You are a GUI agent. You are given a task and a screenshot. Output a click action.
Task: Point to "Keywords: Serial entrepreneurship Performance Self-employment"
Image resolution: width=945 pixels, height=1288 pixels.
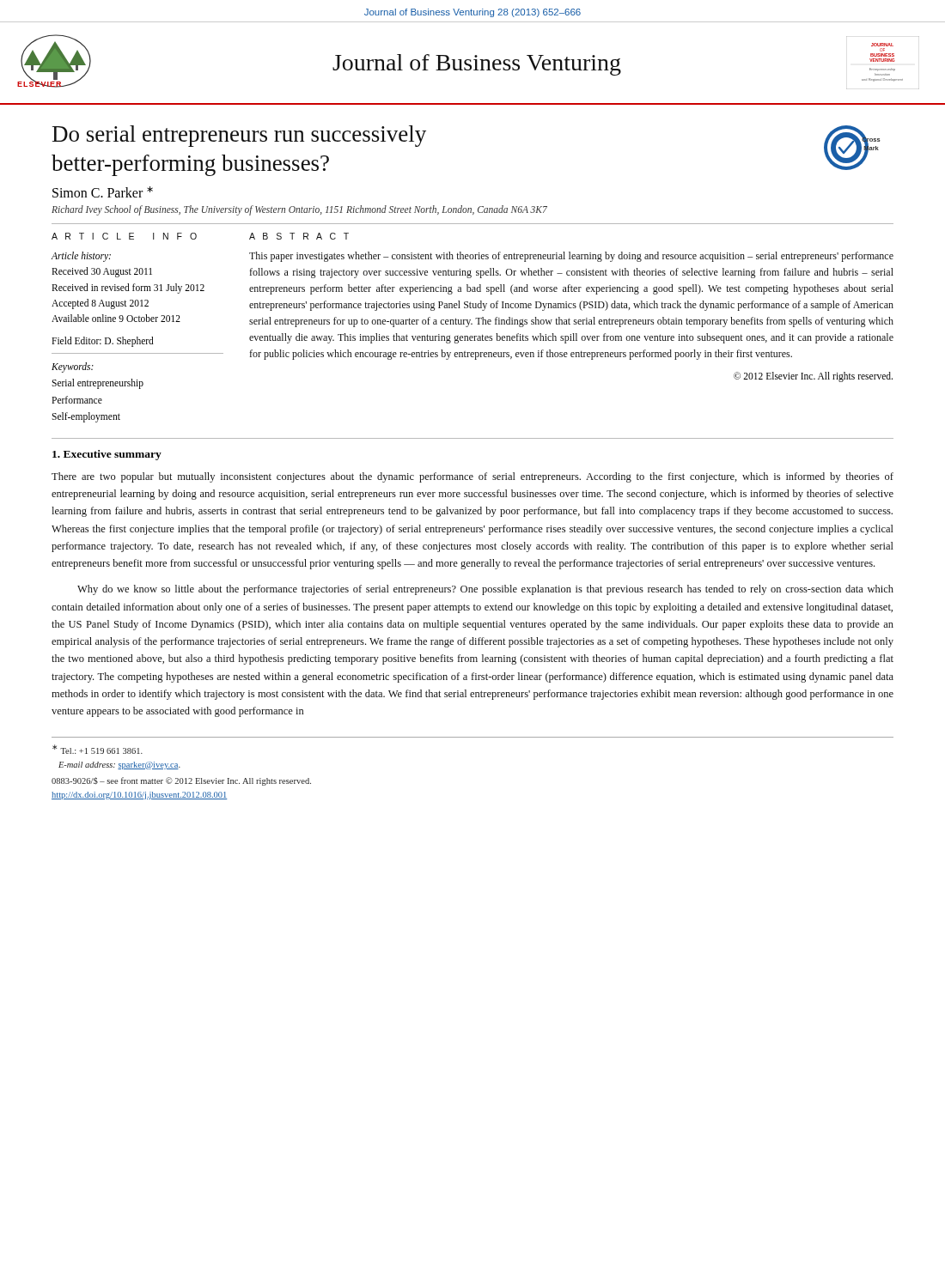point(97,392)
